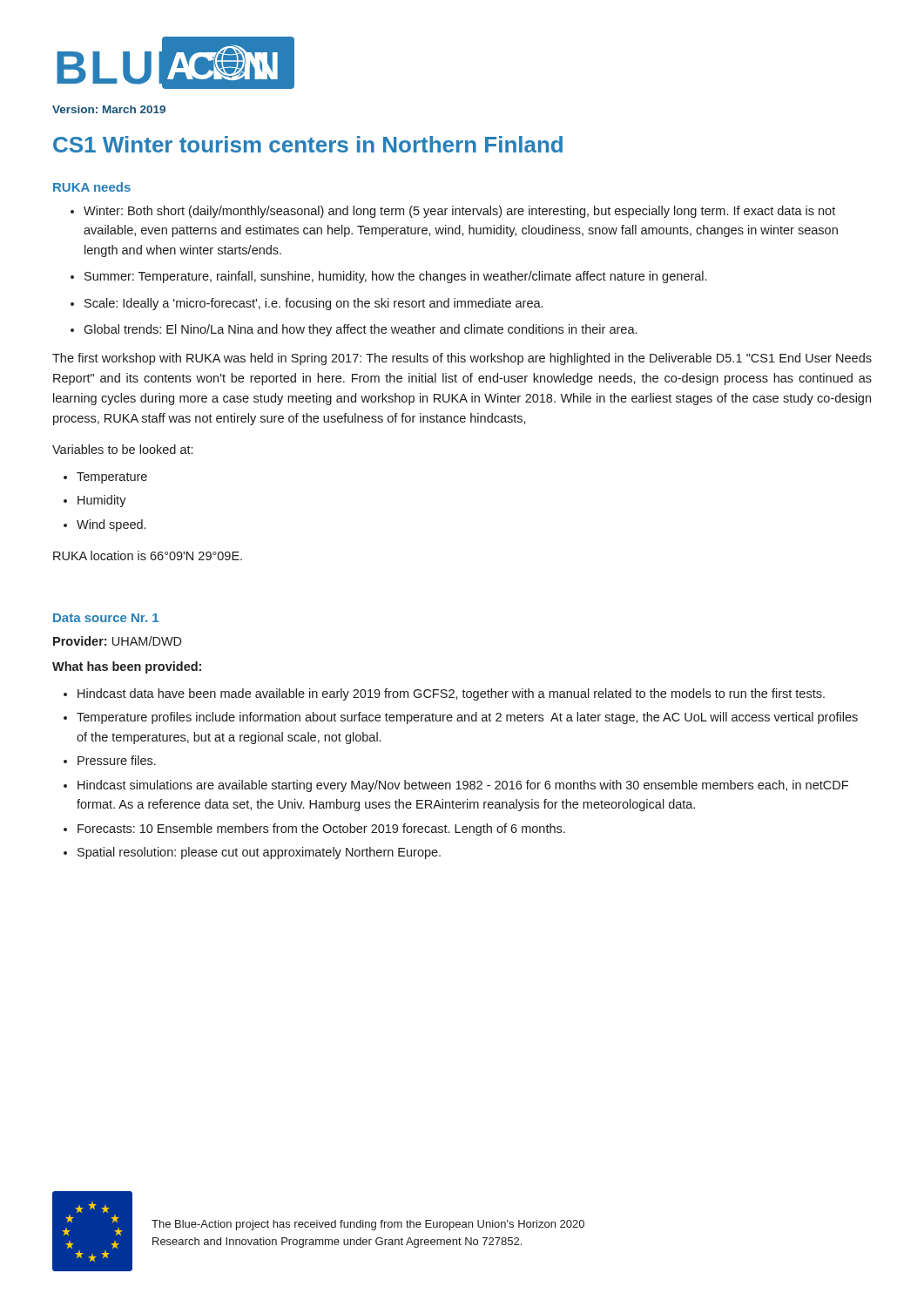Locate the region starting "Summer: Temperature, rainfall, sunshine, humidity,"
Viewport: 924px width, 1307px height.
396,277
